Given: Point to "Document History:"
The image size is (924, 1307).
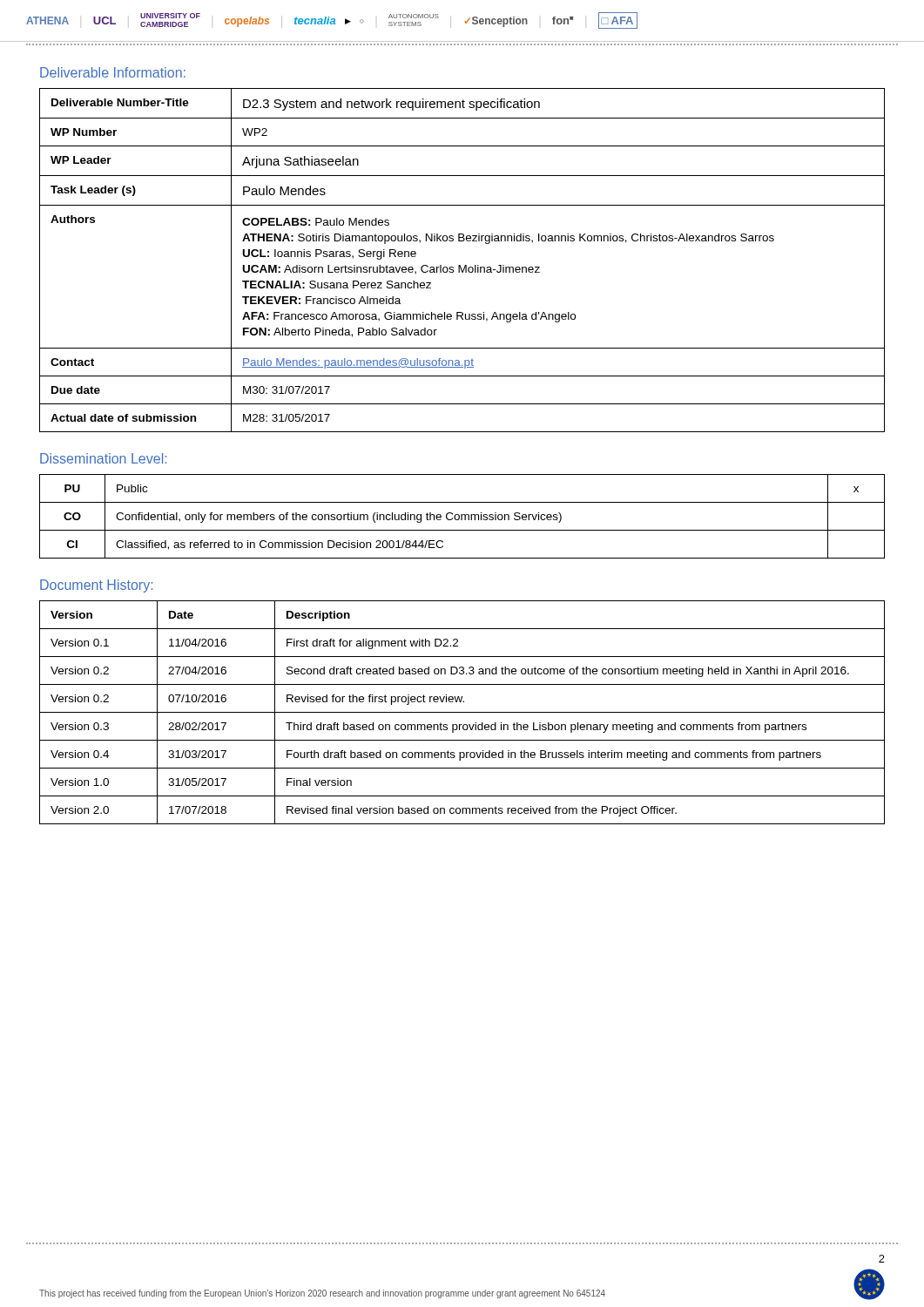Looking at the screenshot, I should [96, 585].
